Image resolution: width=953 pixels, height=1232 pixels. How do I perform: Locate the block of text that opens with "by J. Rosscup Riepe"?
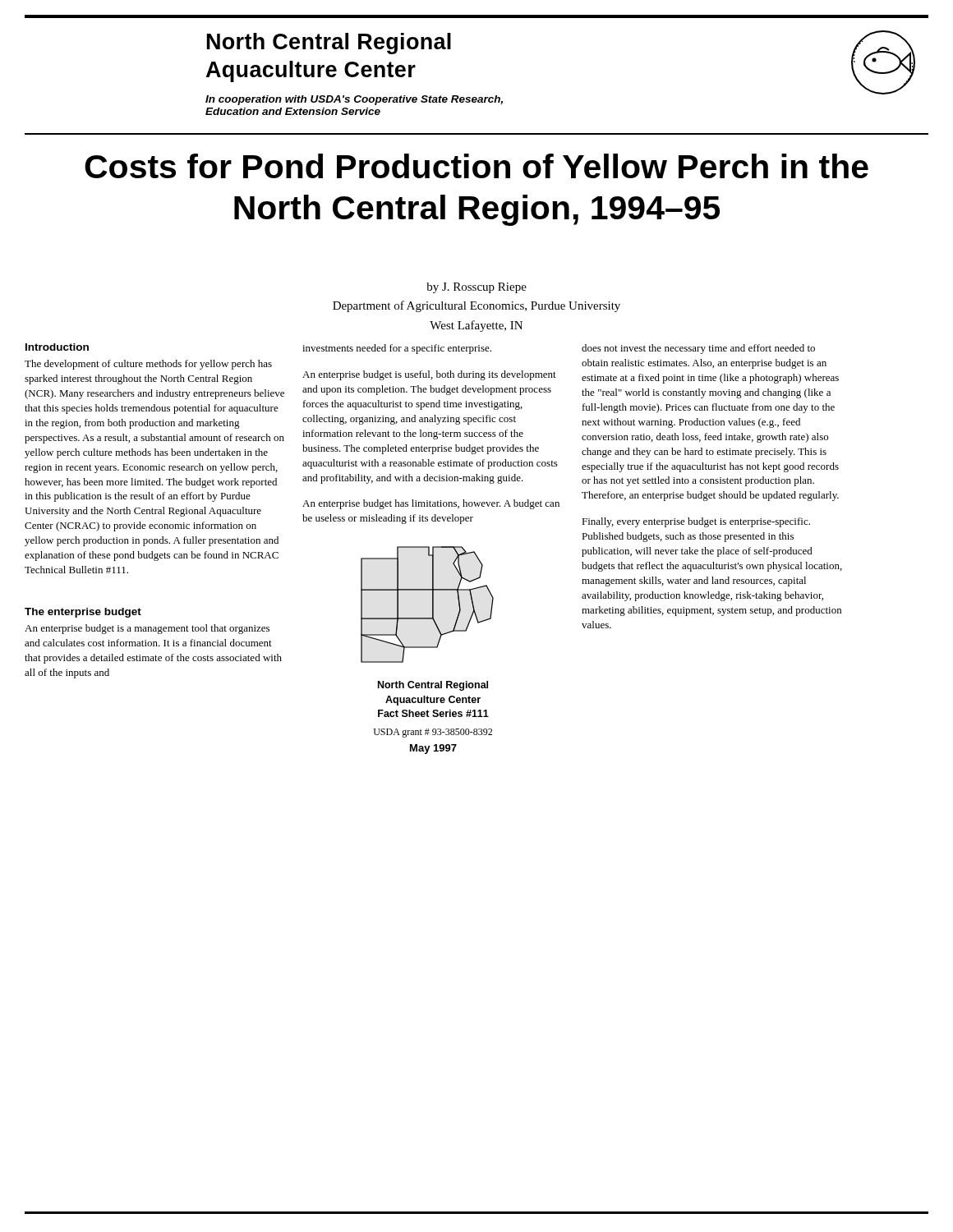(476, 306)
